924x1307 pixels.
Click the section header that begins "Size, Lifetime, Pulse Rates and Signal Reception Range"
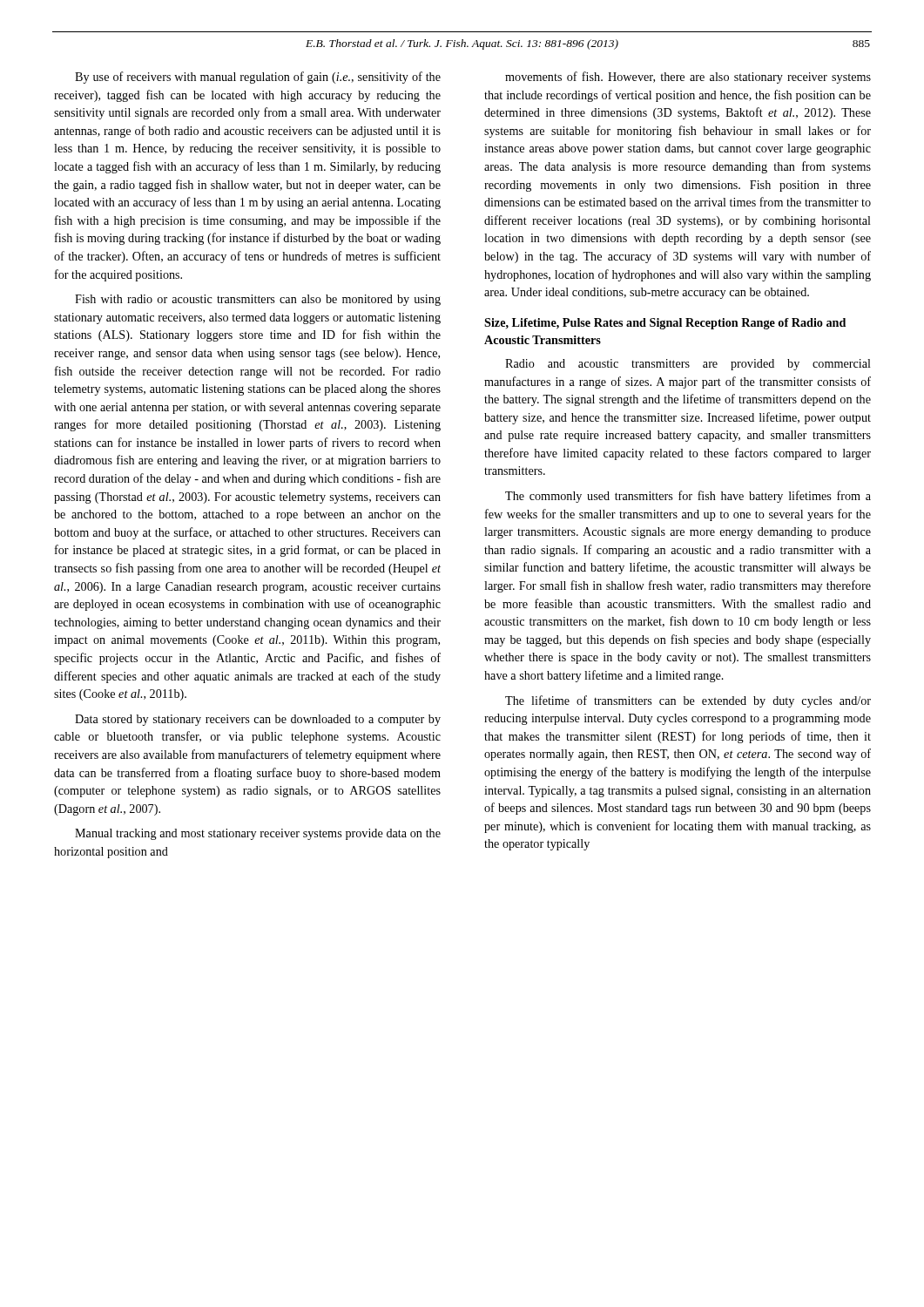665,331
